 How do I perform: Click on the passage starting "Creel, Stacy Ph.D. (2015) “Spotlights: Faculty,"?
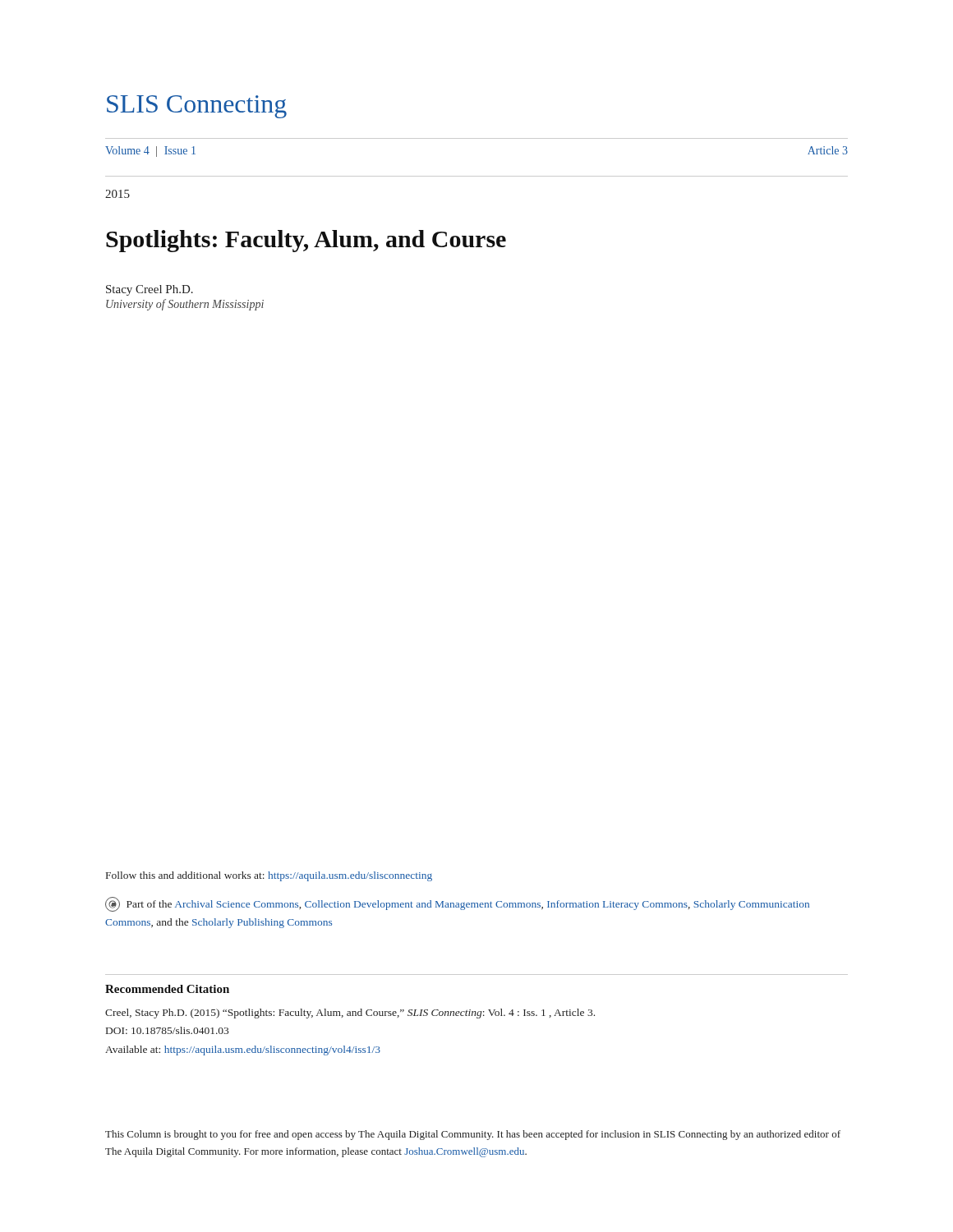coord(350,1014)
